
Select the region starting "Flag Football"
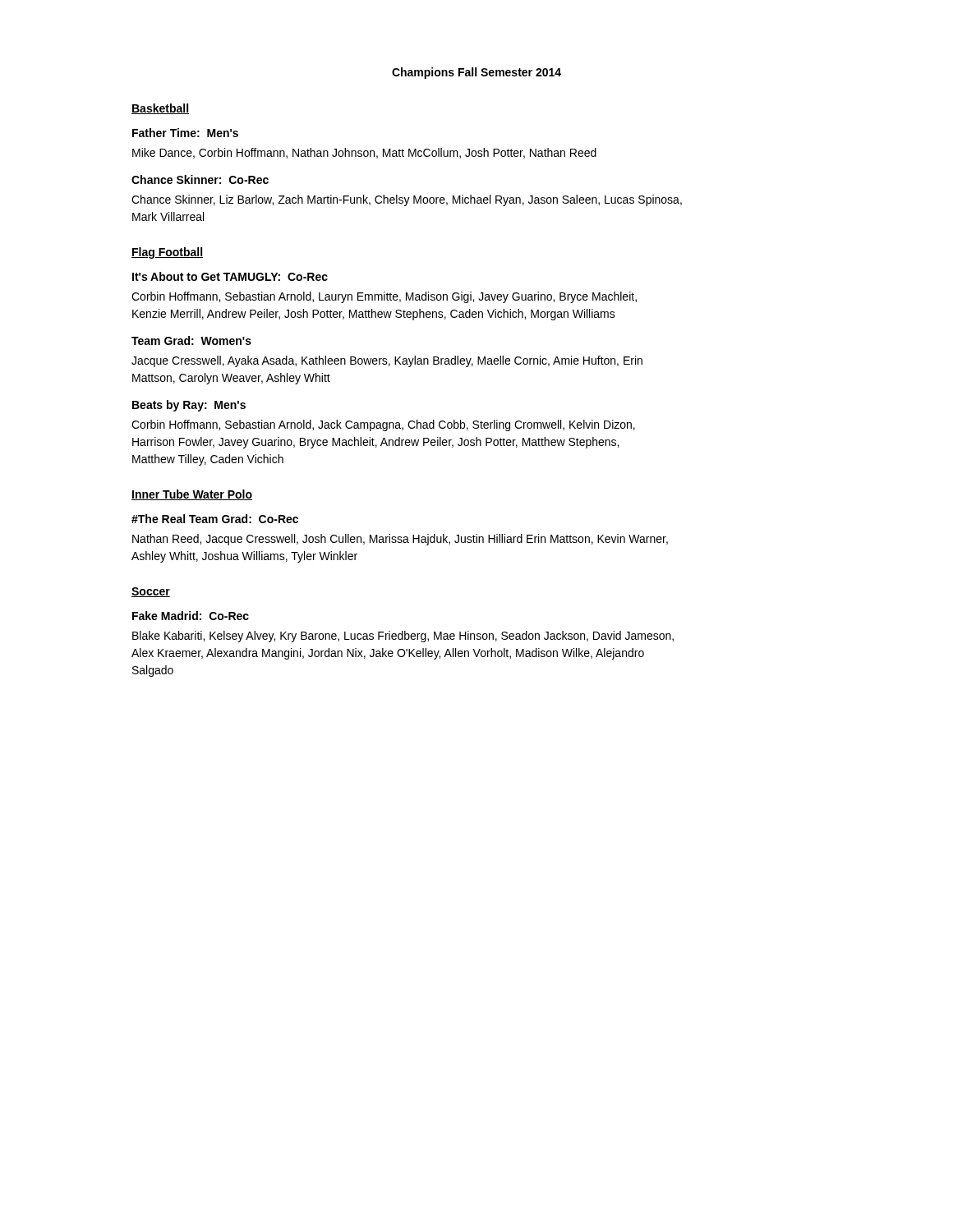(167, 252)
